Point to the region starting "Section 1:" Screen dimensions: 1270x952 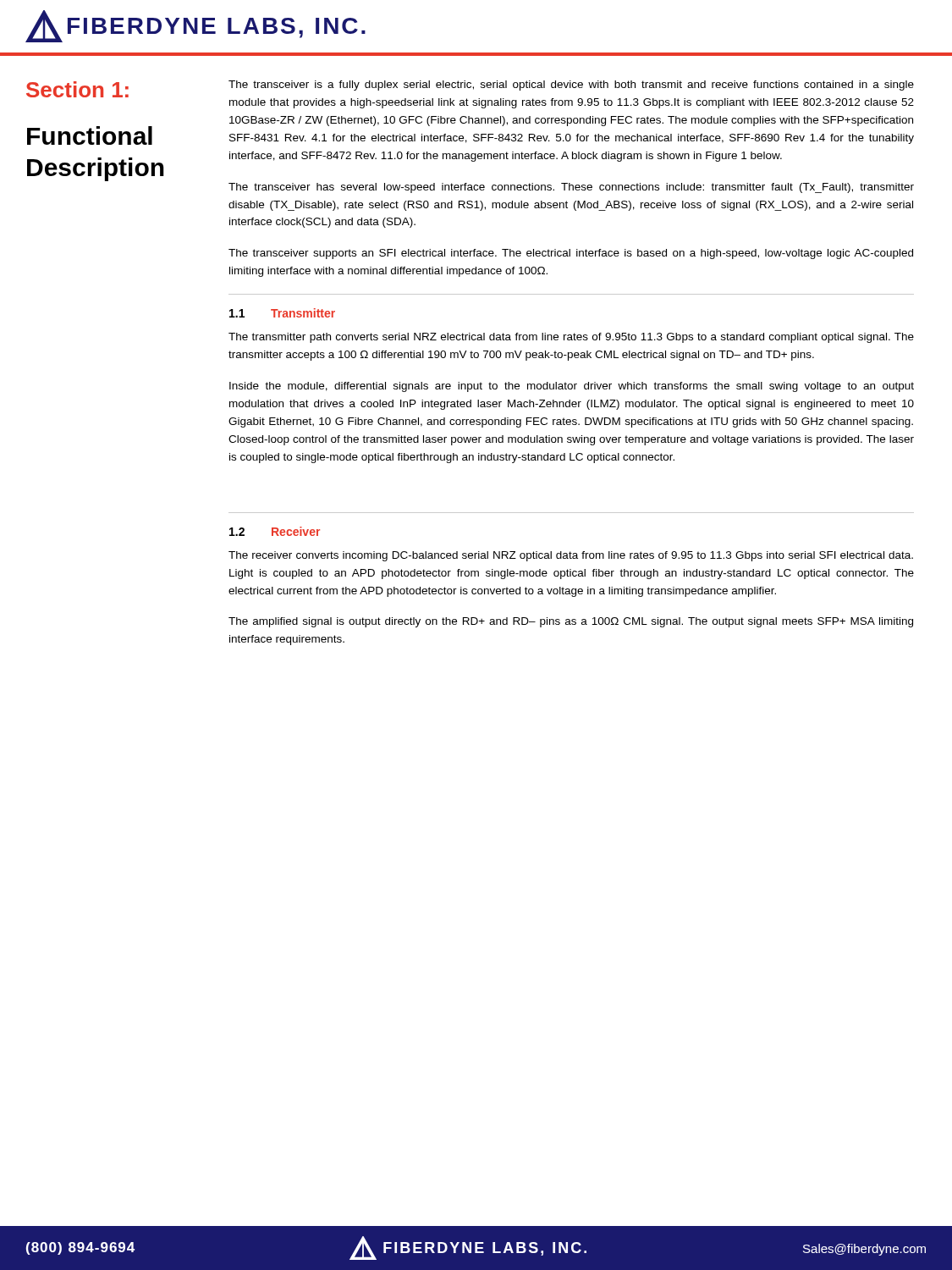[78, 90]
